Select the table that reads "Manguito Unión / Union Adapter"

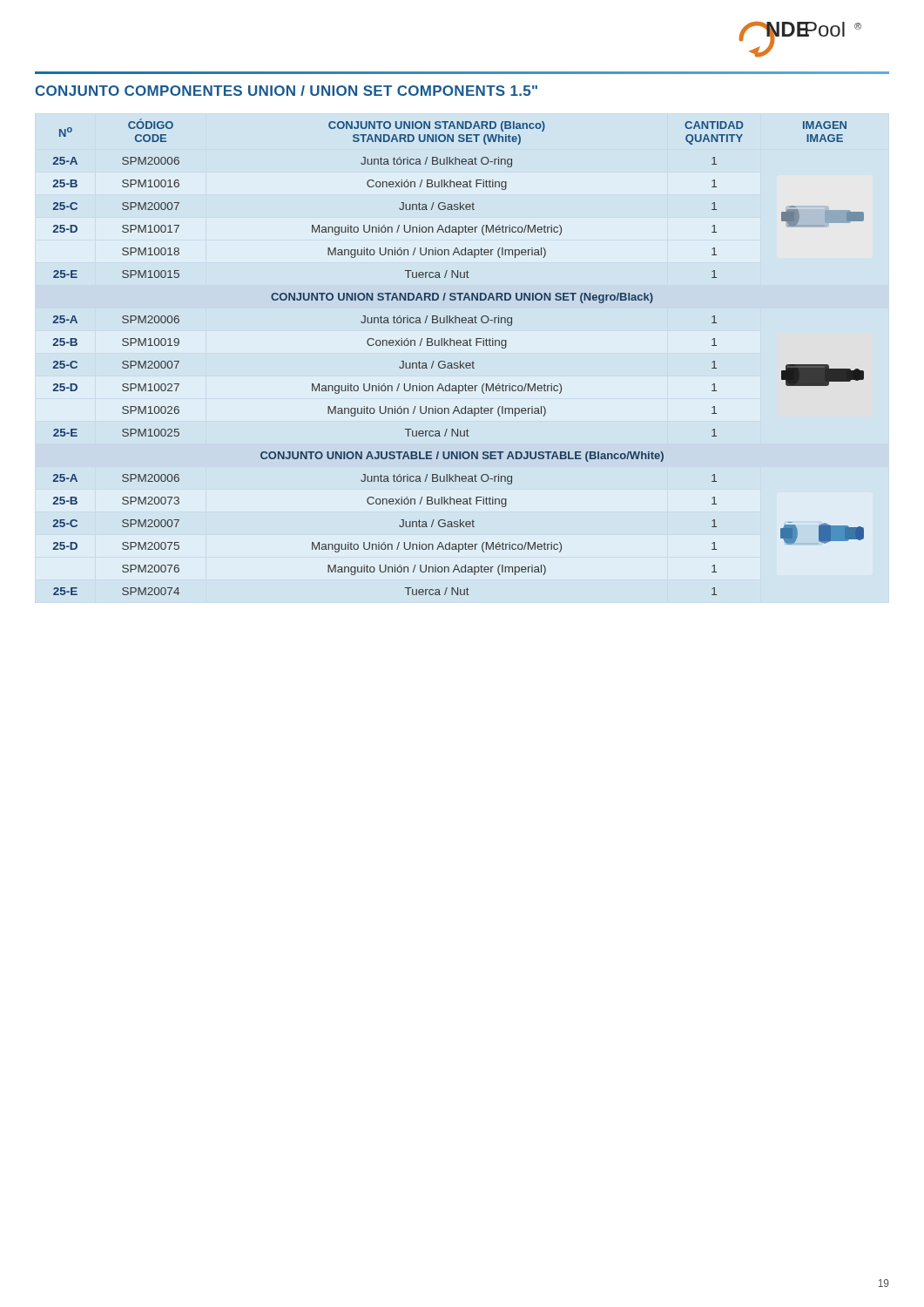462,358
